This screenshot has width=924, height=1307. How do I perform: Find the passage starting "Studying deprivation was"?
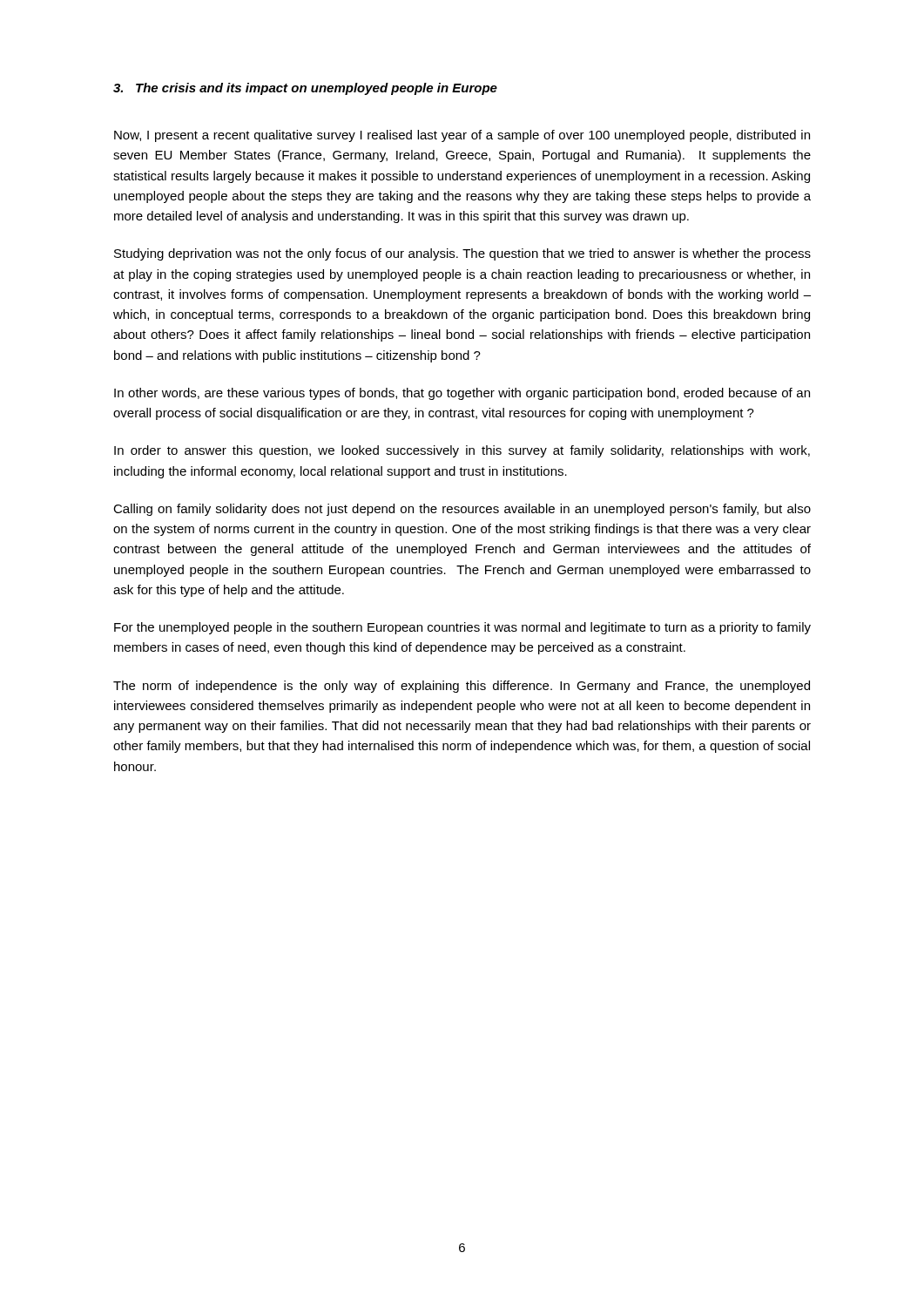point(462,304)
